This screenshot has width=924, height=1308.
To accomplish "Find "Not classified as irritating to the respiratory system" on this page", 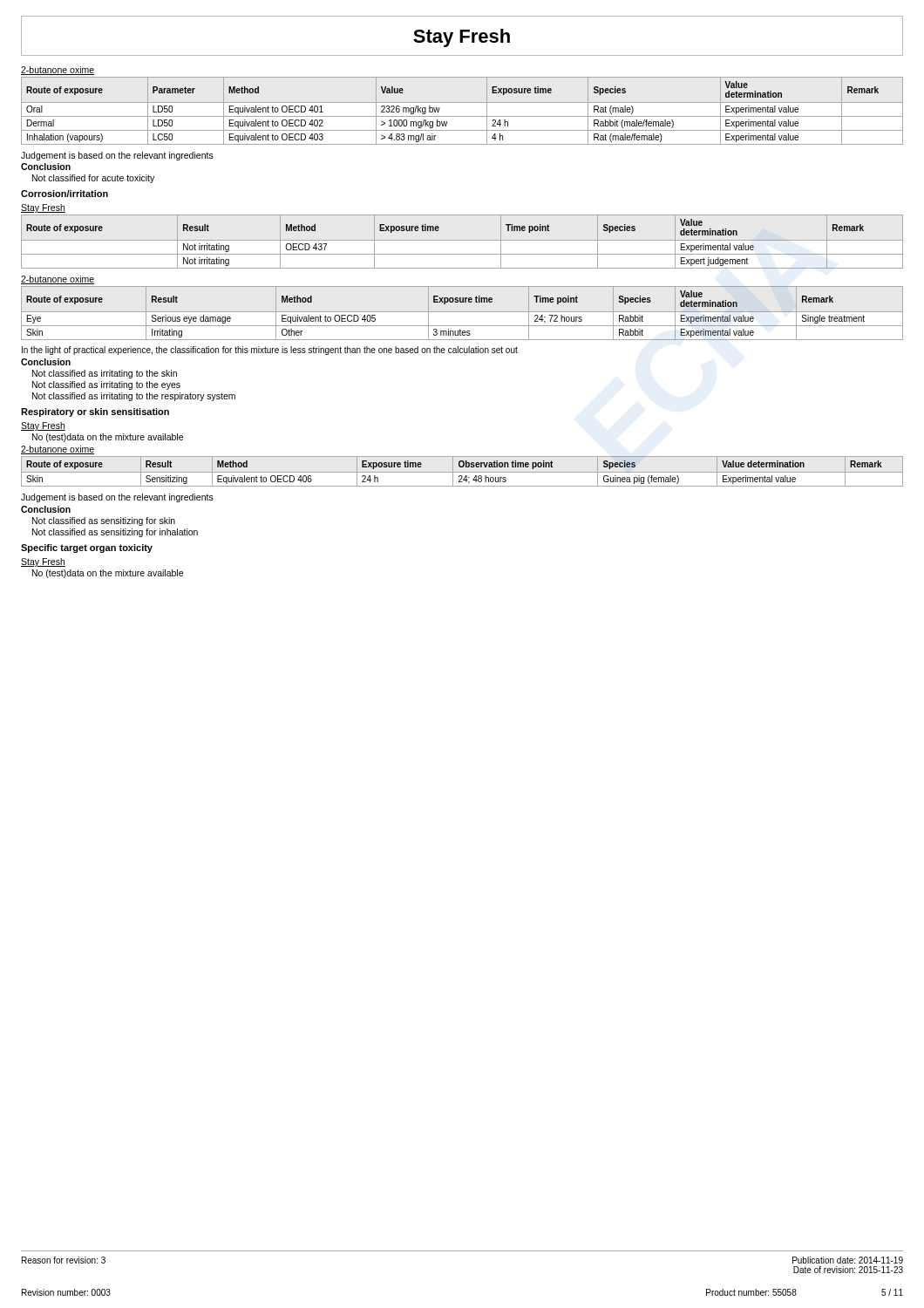I will (x=134, y=396).
